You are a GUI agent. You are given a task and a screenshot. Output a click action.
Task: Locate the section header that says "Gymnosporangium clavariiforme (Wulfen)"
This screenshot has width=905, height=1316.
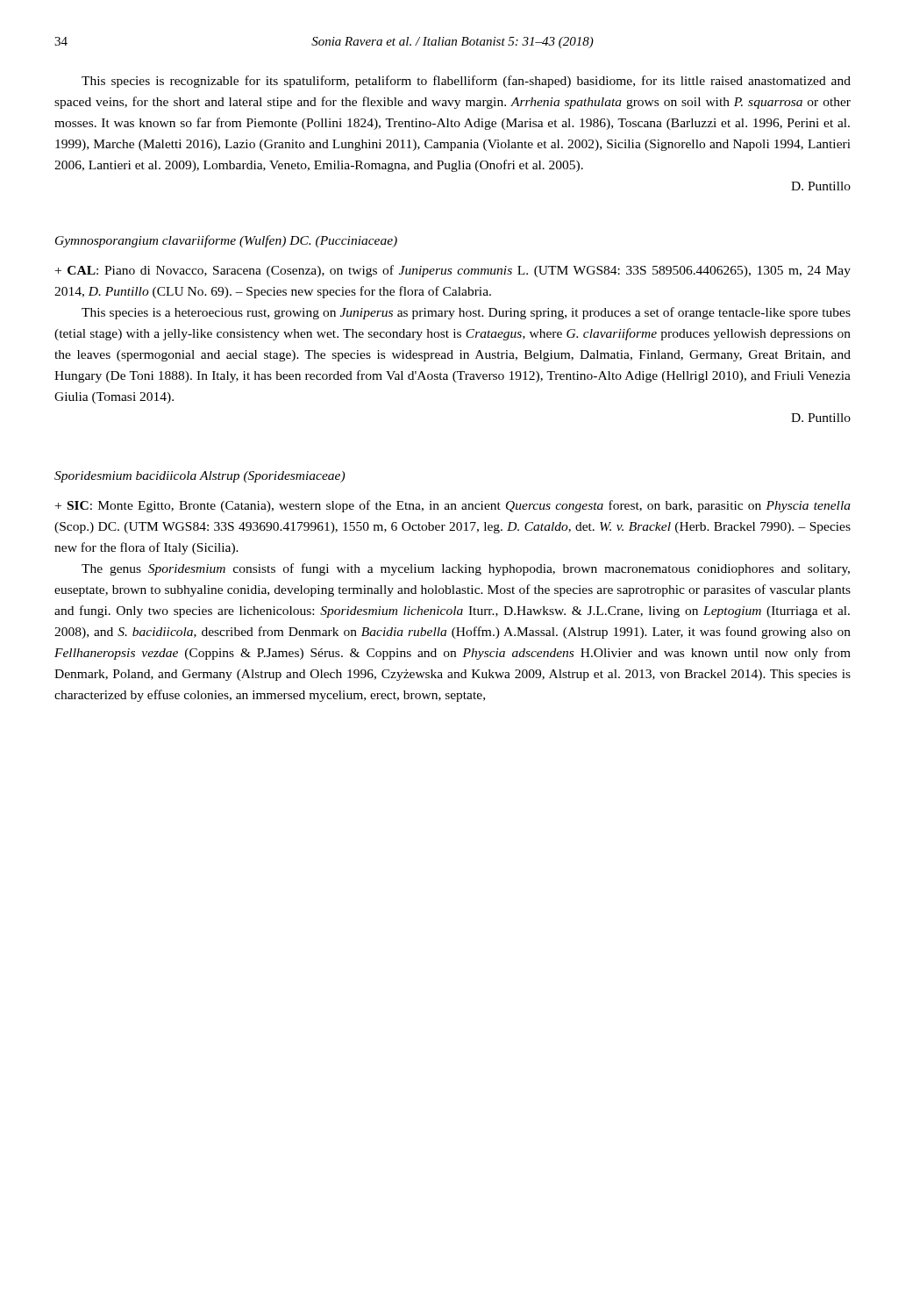(226, 240)
